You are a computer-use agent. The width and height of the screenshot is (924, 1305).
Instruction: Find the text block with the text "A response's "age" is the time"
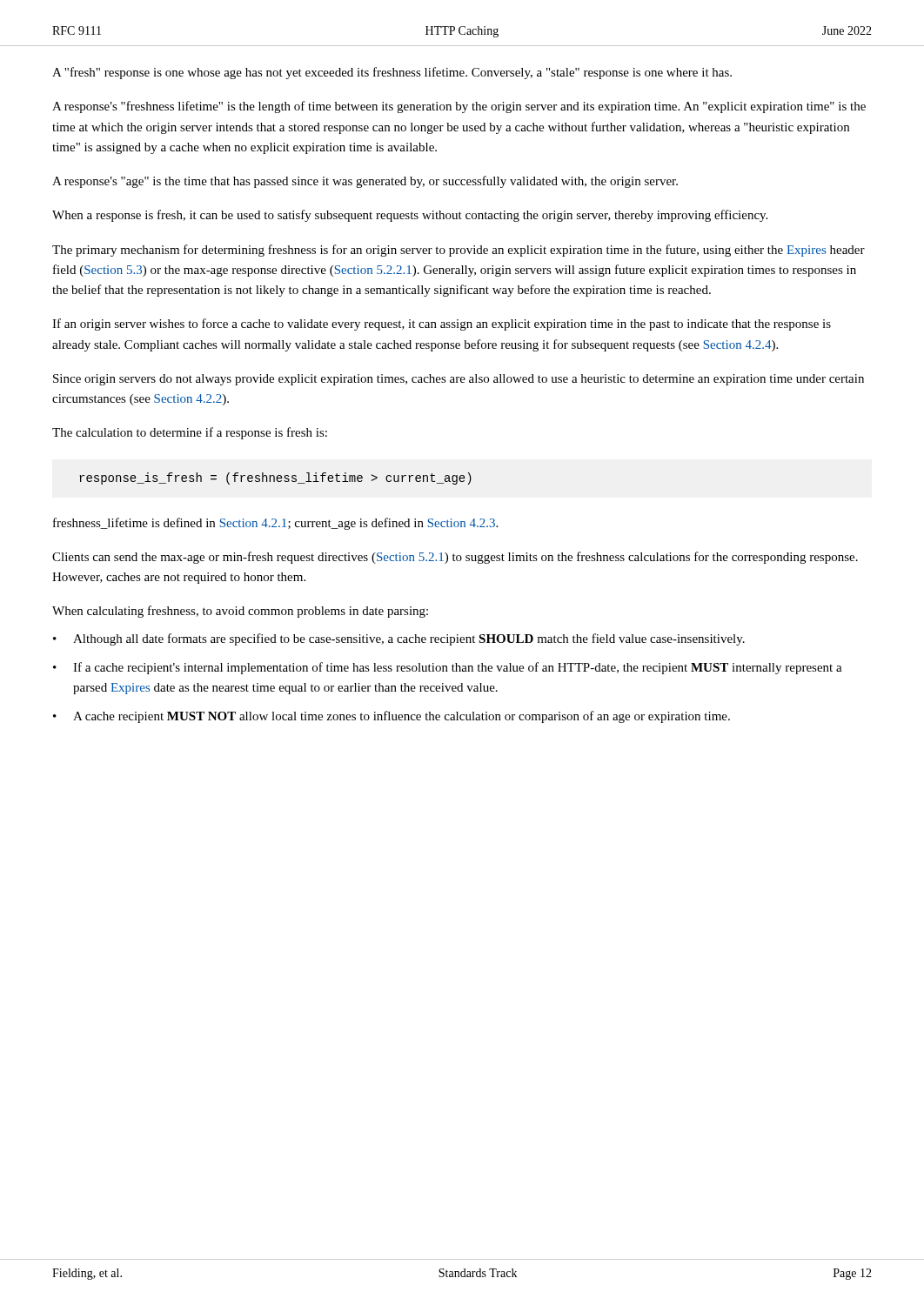click(365, 181)
